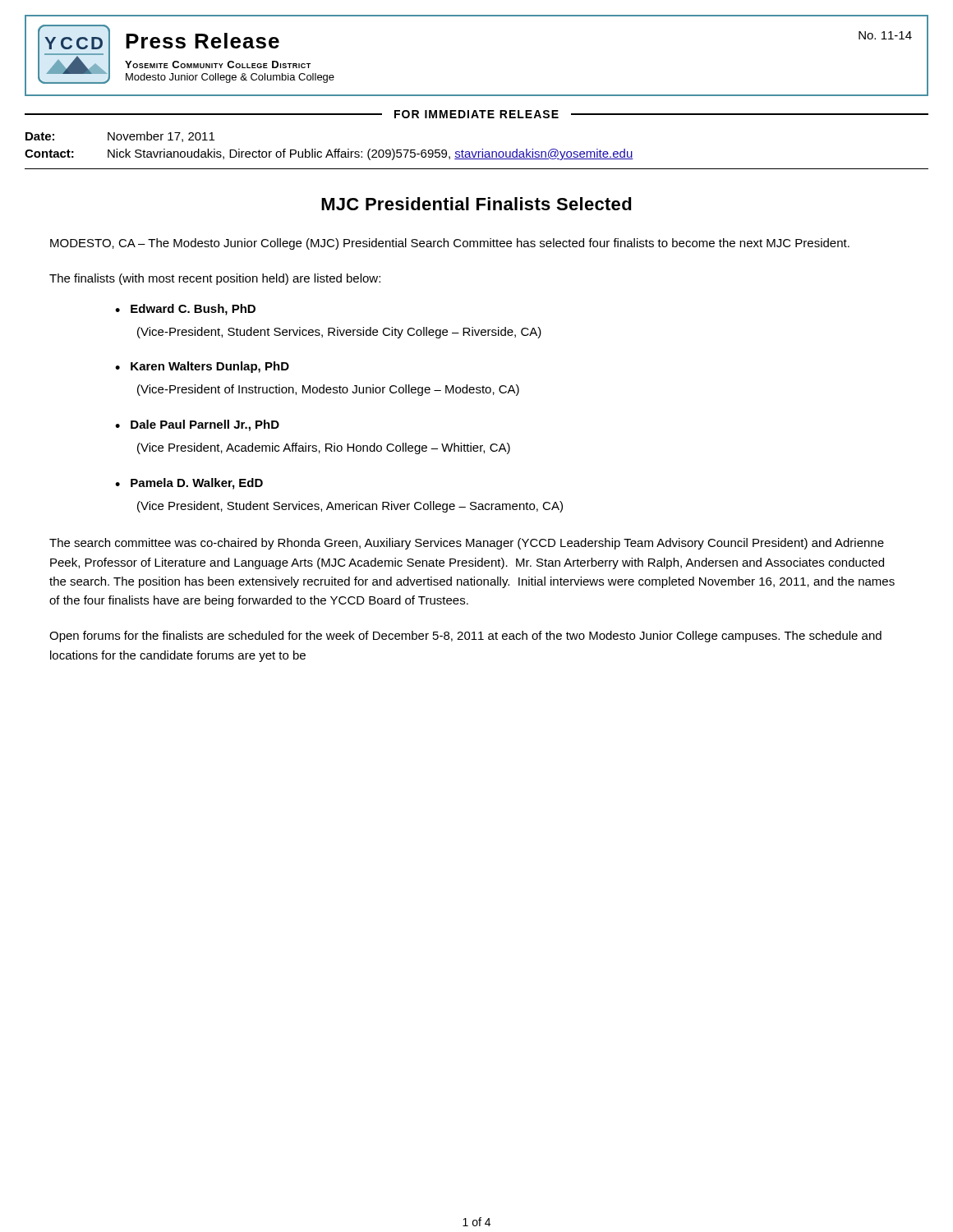The image size is (953, 1232).
Task: Find the element starting "FOR IMMEDIATE RELEASE"
Action: pyautogui.click(x=476, y=114)
